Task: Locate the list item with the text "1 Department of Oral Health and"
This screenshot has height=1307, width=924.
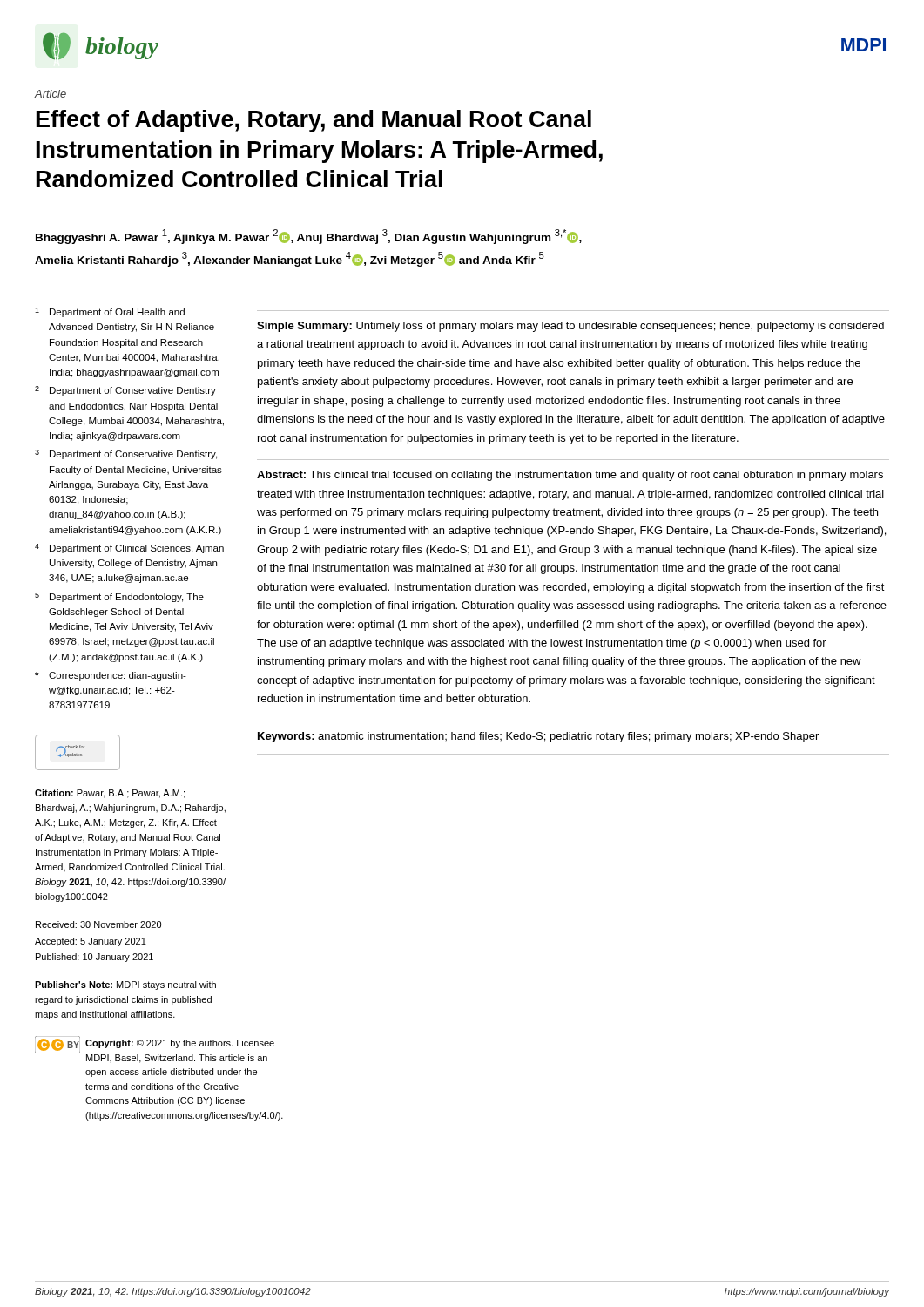Action: [x=131, y=342]
